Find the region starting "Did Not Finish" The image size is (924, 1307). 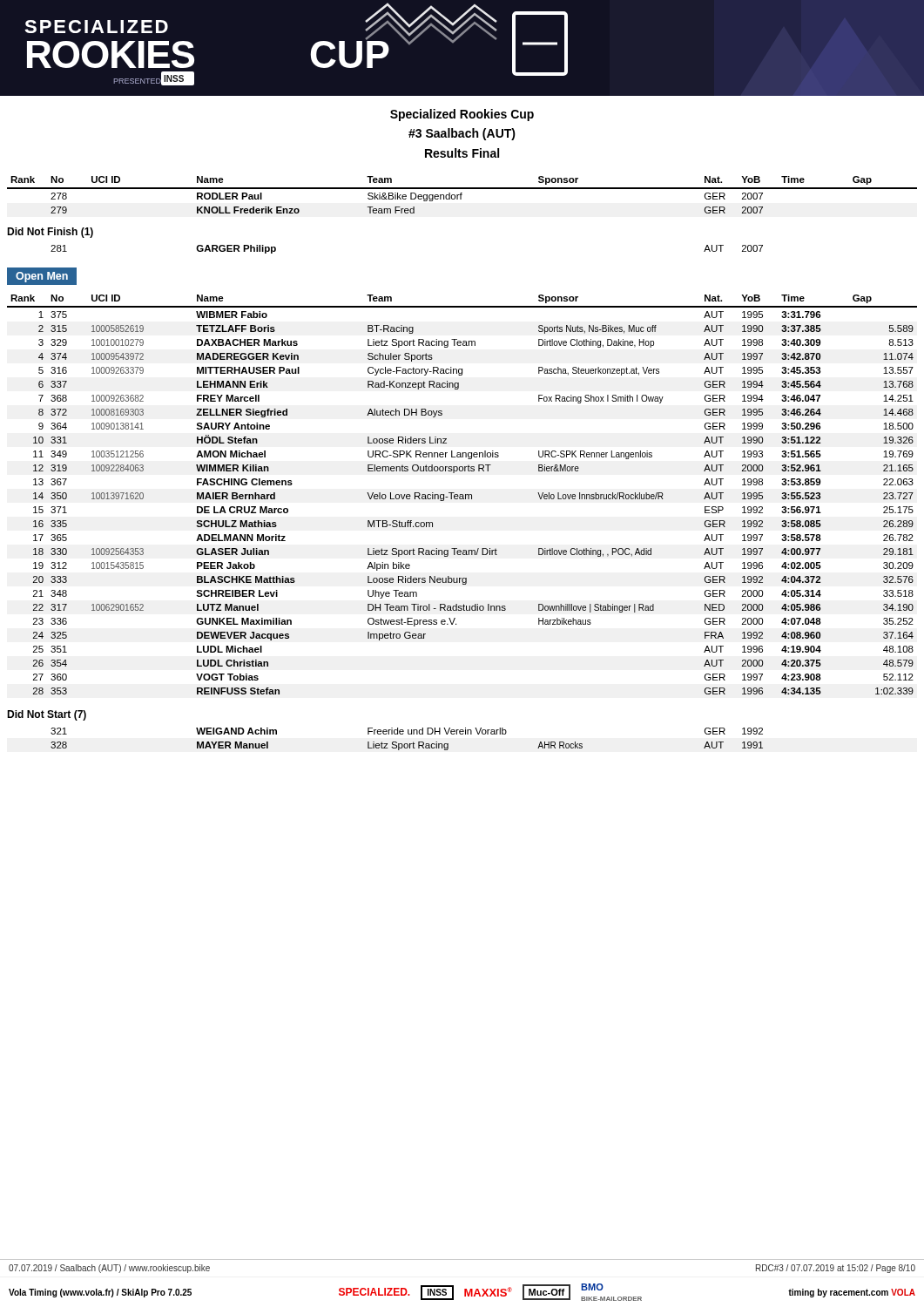pos(50,232)
